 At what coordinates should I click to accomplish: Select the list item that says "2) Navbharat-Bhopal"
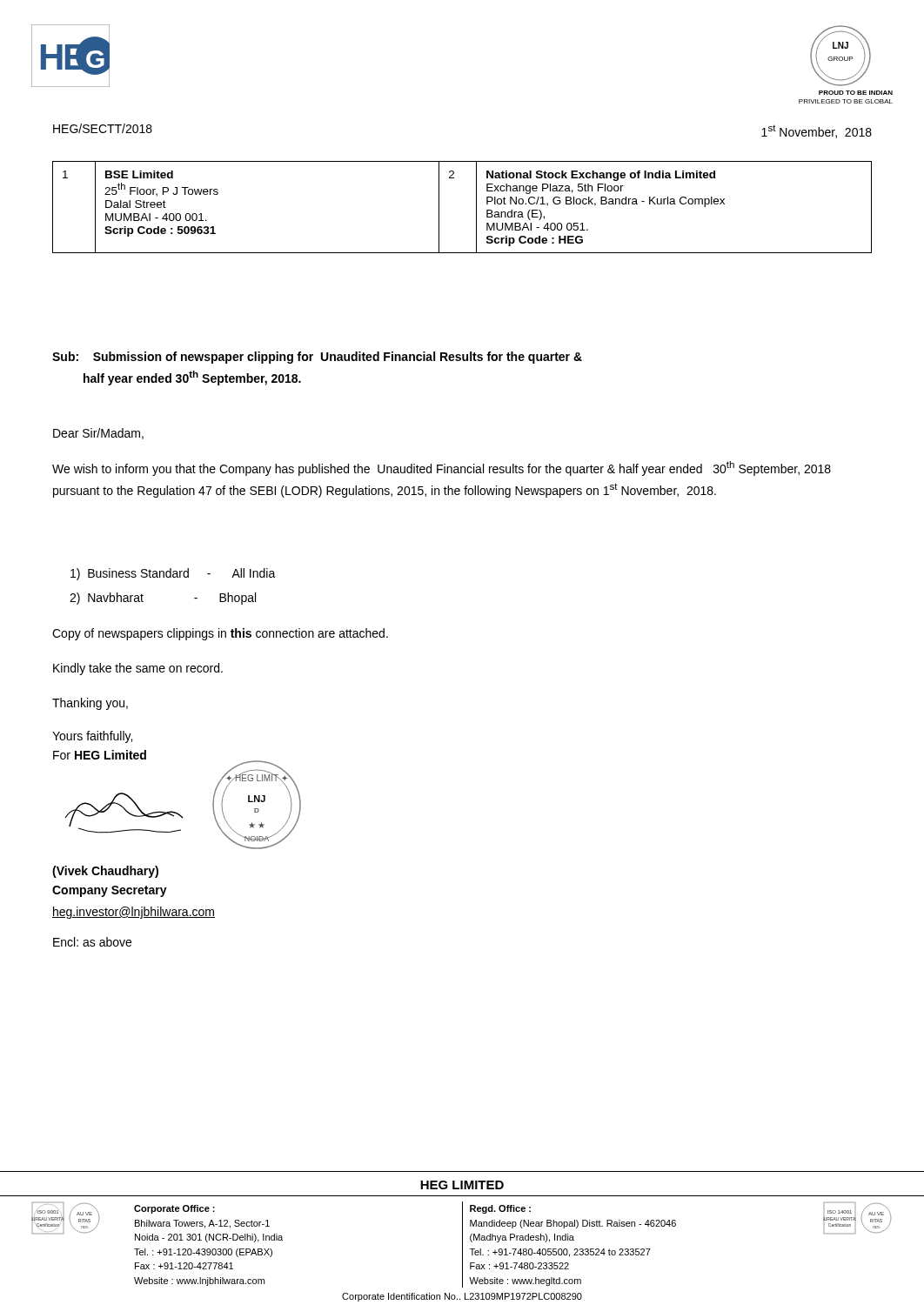point(101,598)
